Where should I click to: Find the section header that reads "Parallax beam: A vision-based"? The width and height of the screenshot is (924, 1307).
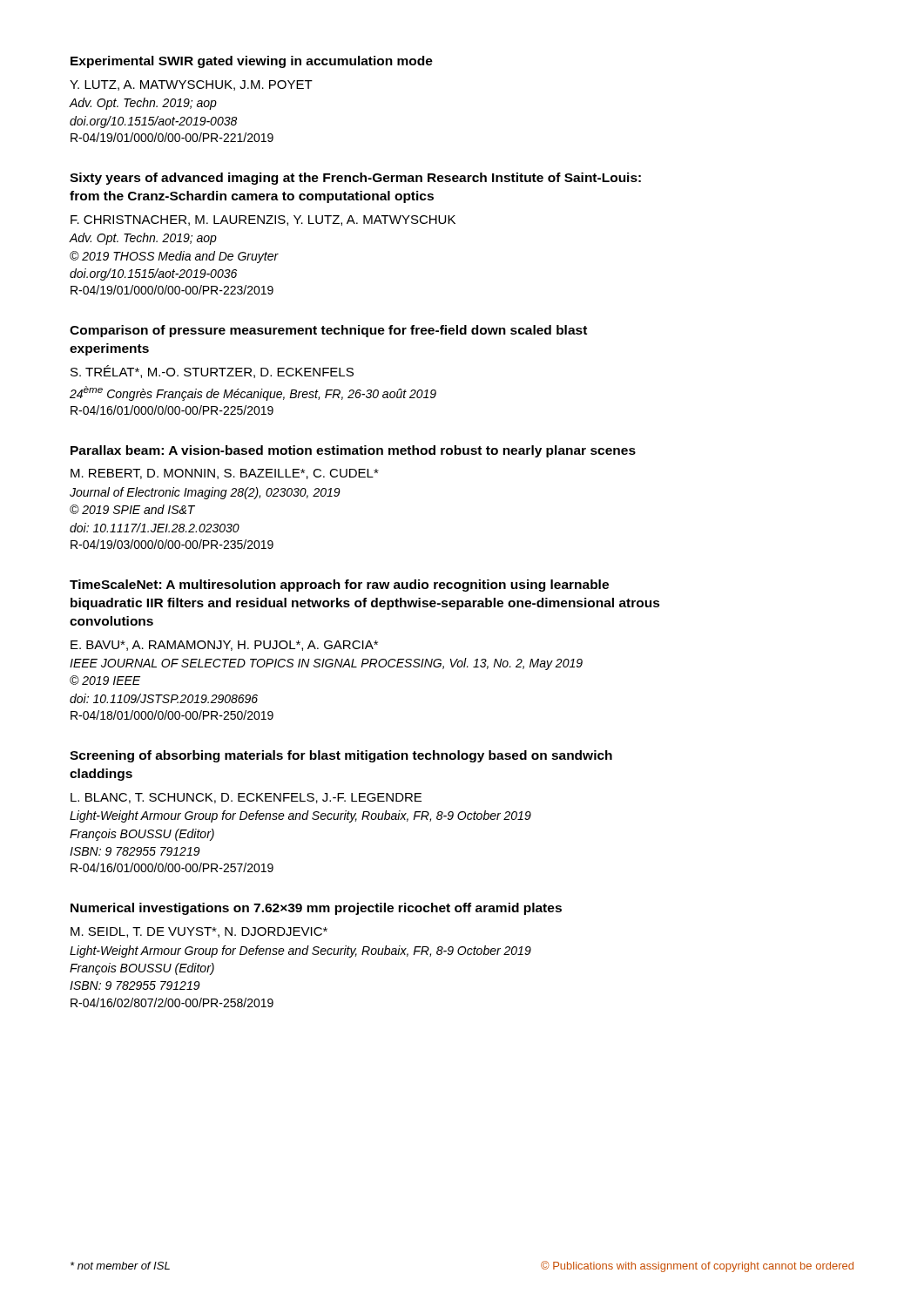click(x=462, y=450)
